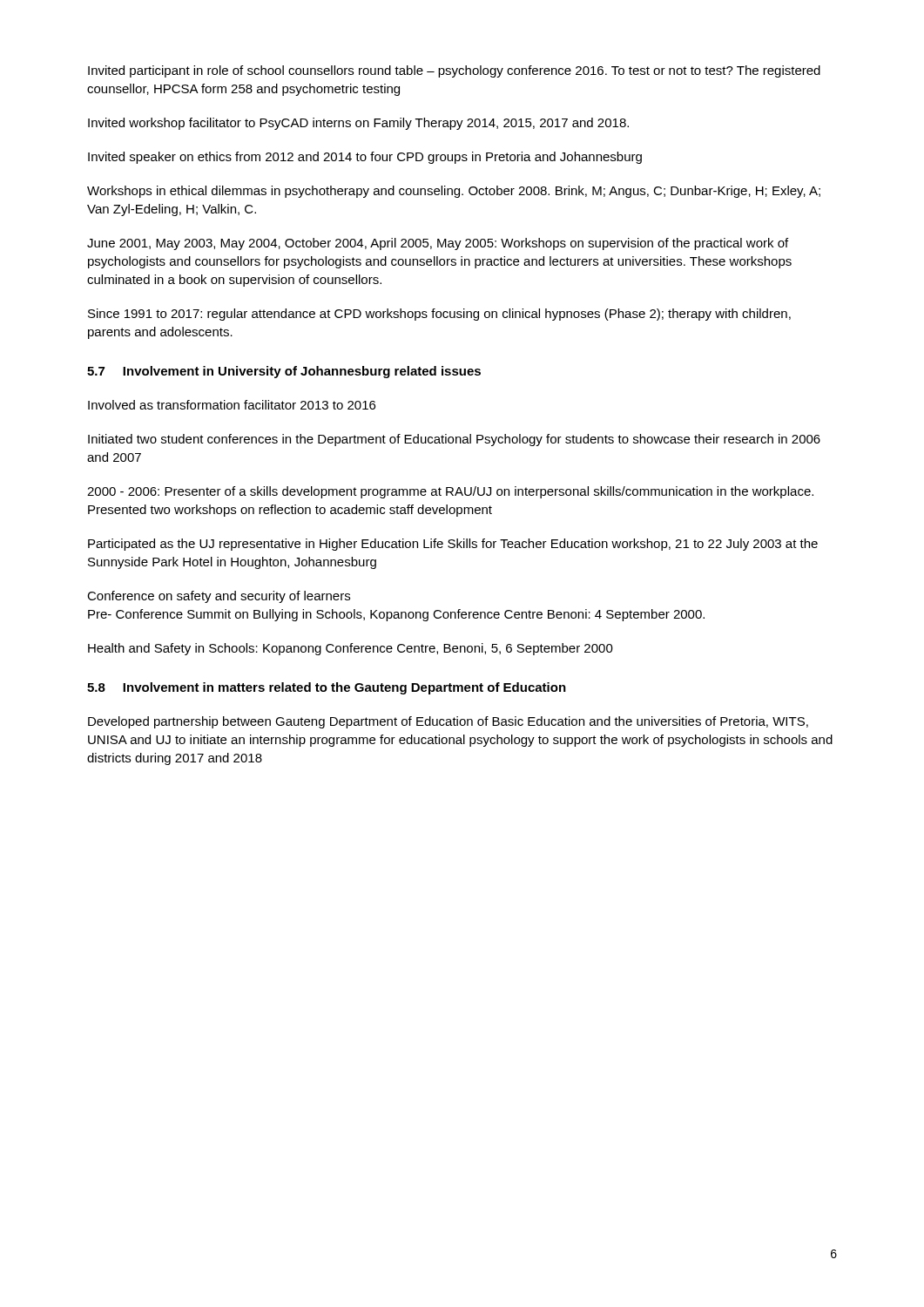This screenshot has height=1307, width=924.
Task: Locate the block starting "June 2001, May"
Action: tap(440, 261)
